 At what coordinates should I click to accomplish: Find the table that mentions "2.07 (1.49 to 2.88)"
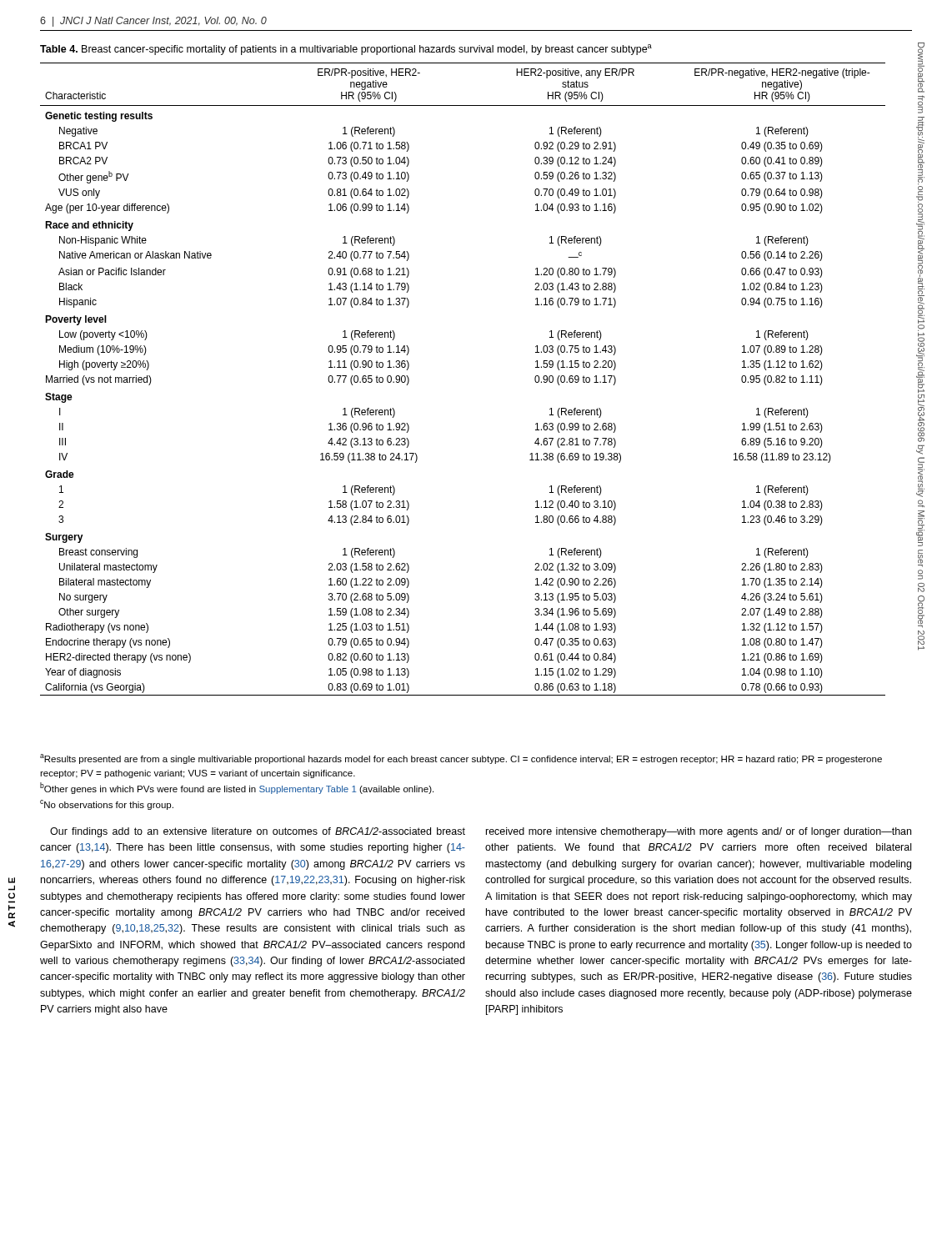463,379
